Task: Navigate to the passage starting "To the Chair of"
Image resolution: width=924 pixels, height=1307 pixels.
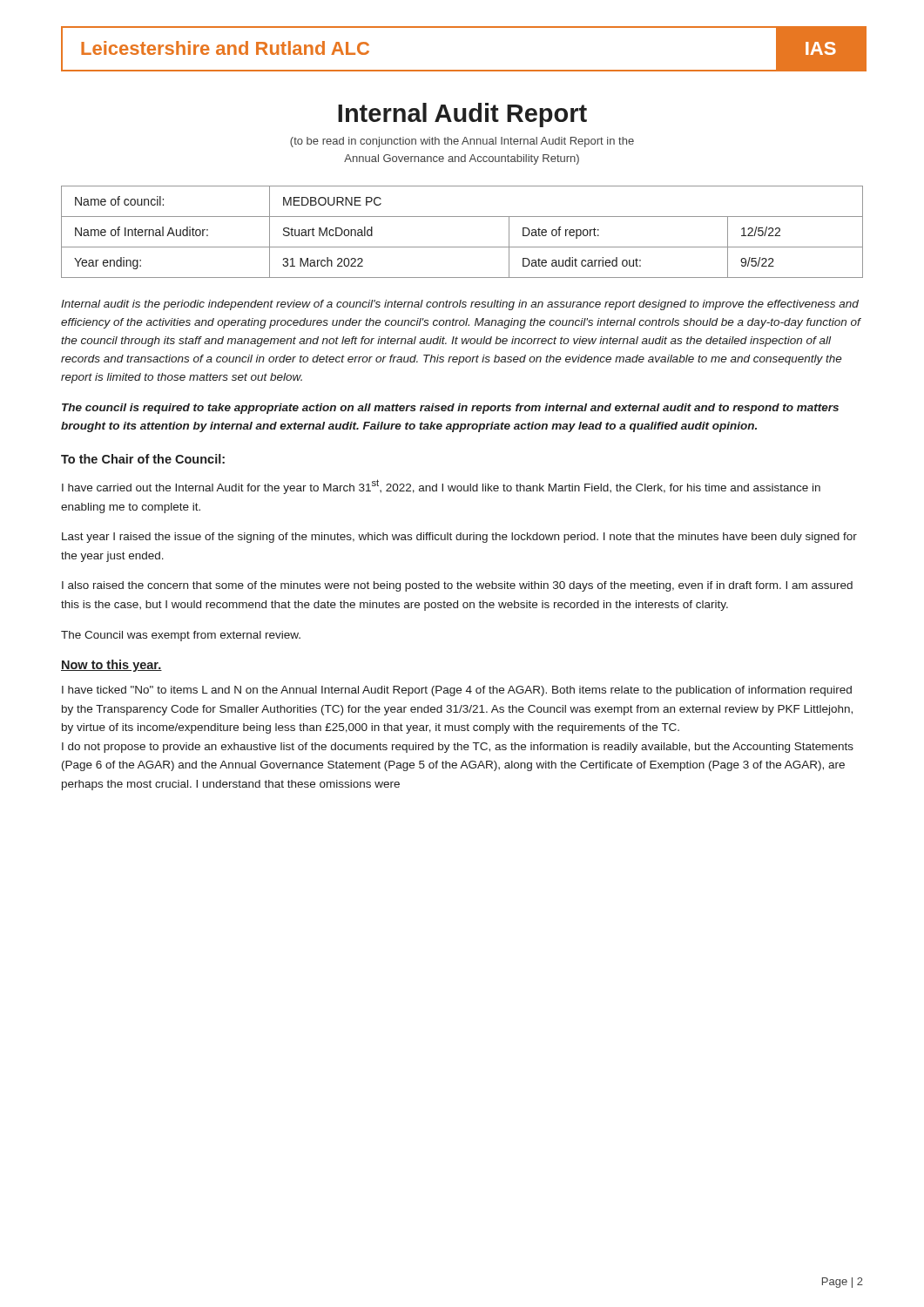Action: (143, 460)
